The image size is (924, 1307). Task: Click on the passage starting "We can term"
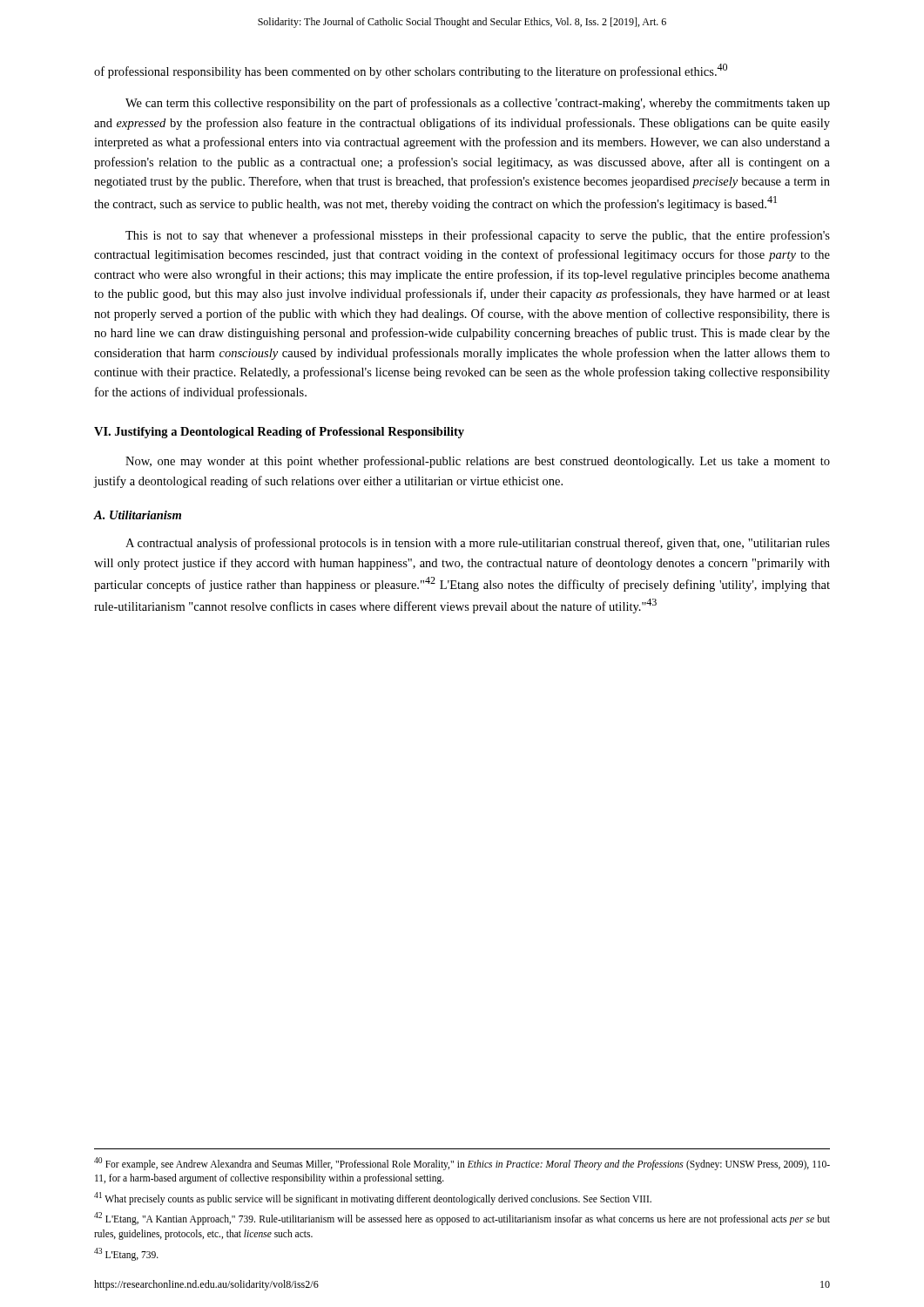pos(462,153)
